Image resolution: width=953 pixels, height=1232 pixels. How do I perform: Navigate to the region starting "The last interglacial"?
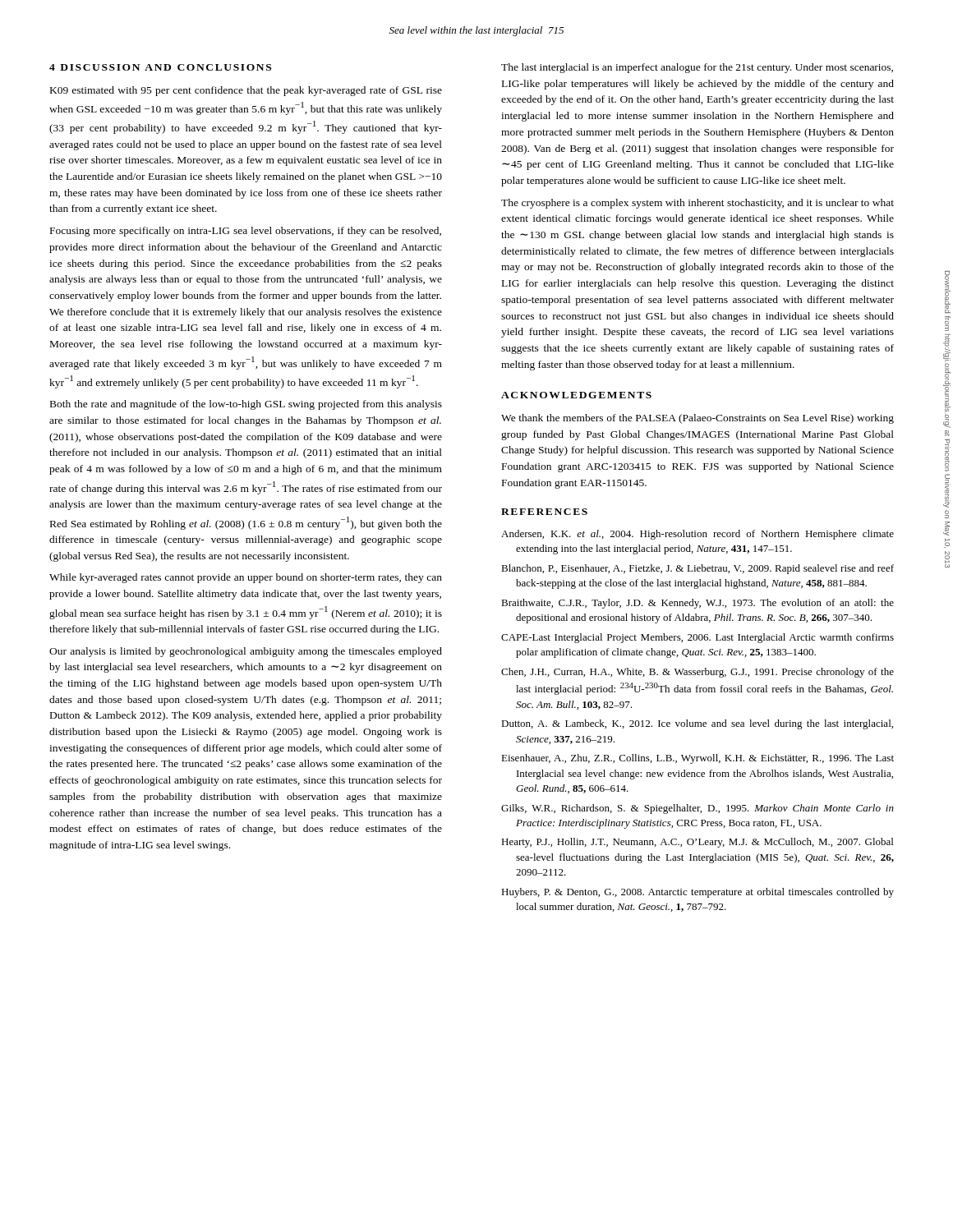click(x=698, y=124)
